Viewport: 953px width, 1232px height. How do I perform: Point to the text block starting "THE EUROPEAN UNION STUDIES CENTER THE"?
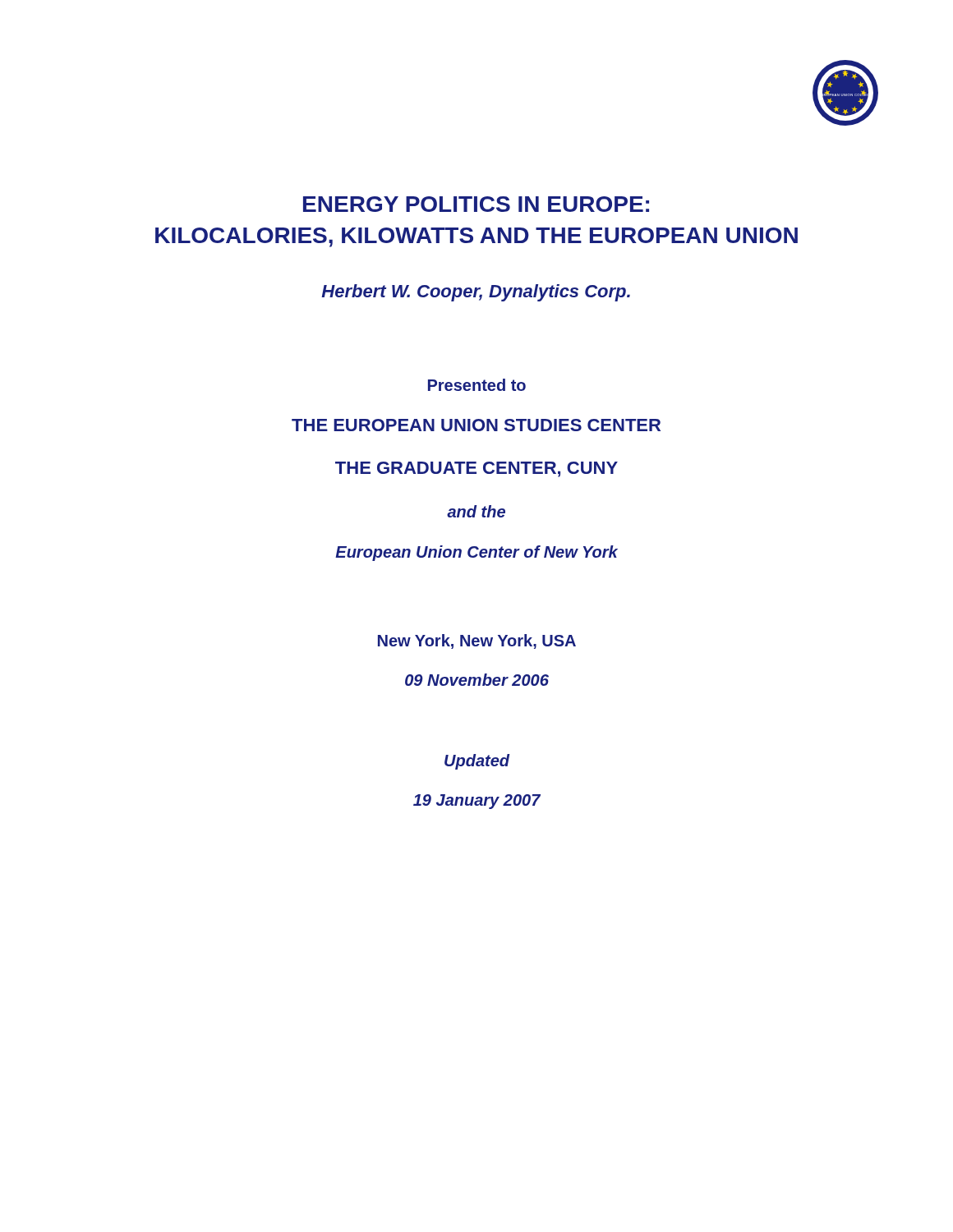tap(476, 425)
